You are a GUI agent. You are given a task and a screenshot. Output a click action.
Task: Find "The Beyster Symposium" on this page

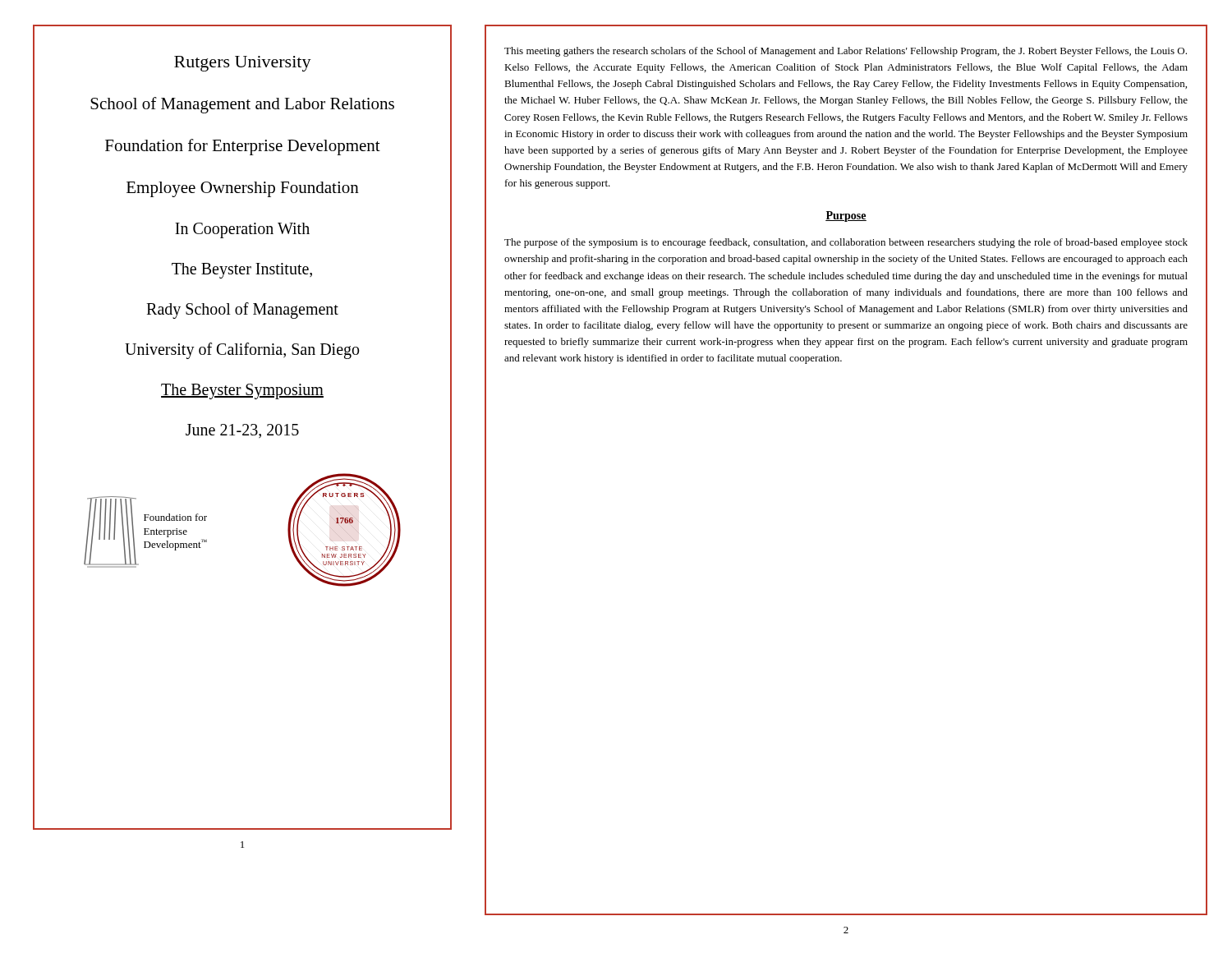point(242,389)
